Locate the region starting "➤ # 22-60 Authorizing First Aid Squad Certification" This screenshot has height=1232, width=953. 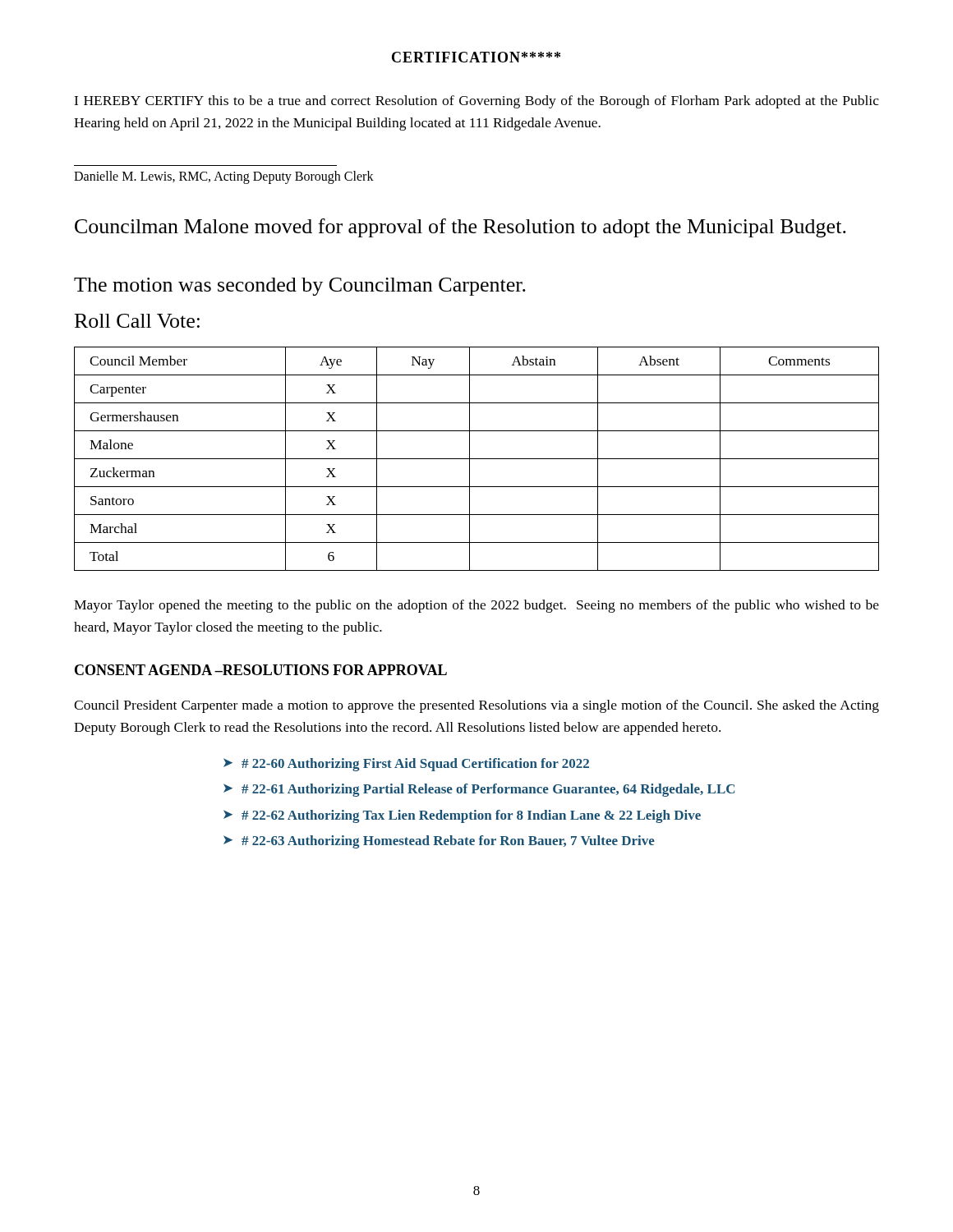[x=406, y=763]
